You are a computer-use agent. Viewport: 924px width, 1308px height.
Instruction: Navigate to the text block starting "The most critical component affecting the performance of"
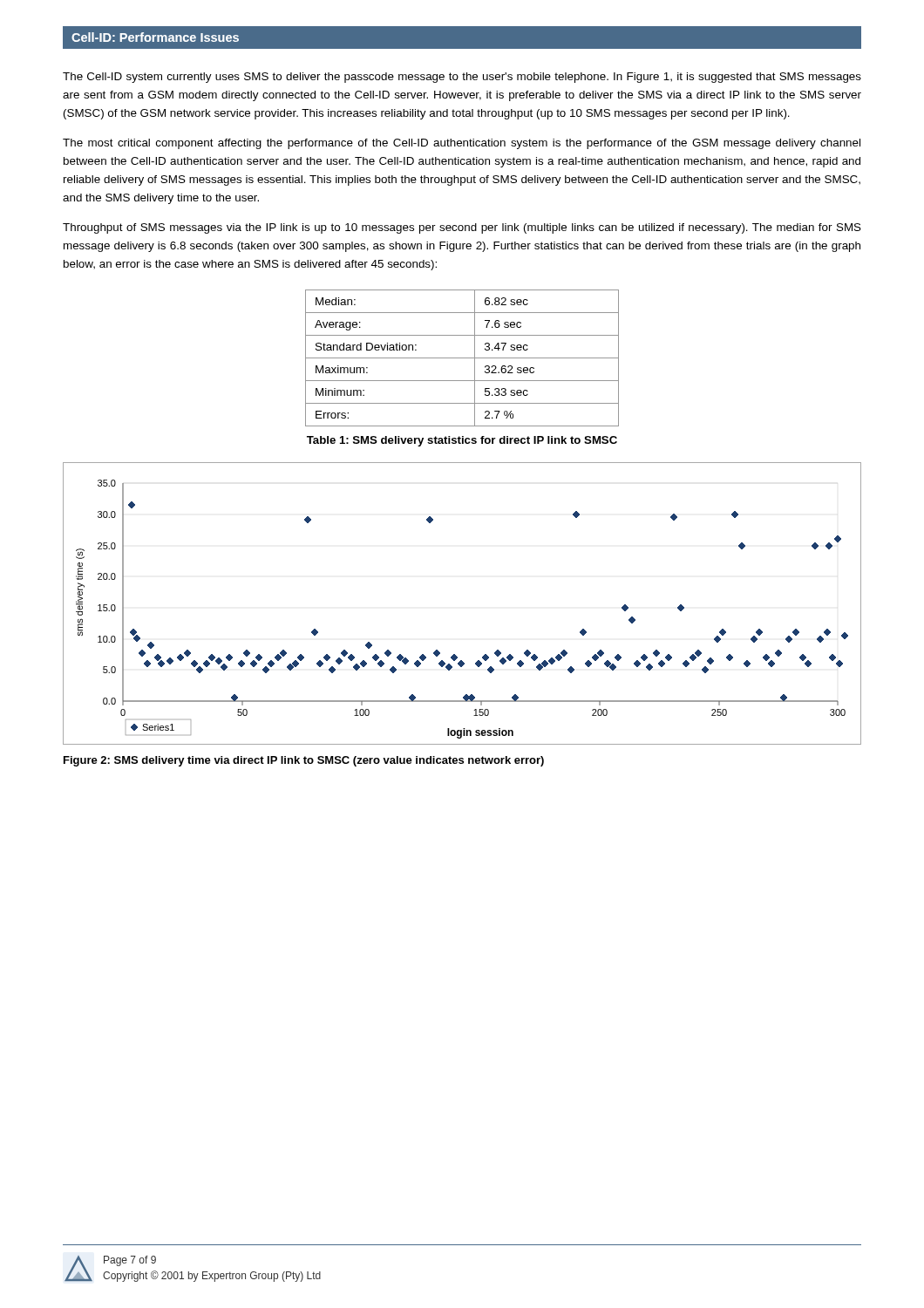point(462,170)
